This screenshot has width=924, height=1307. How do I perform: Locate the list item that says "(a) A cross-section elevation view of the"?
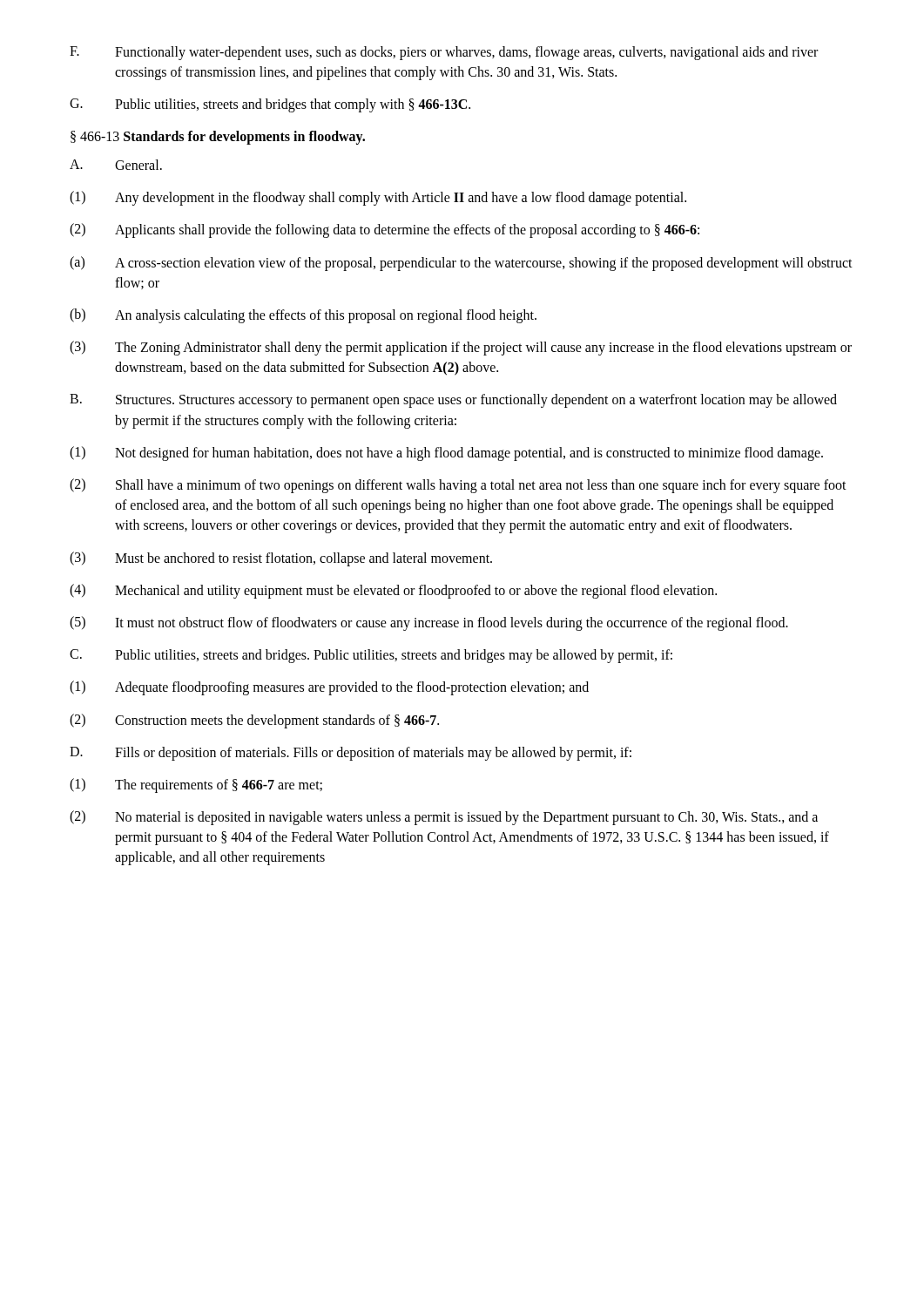click(x=462, y=272)
